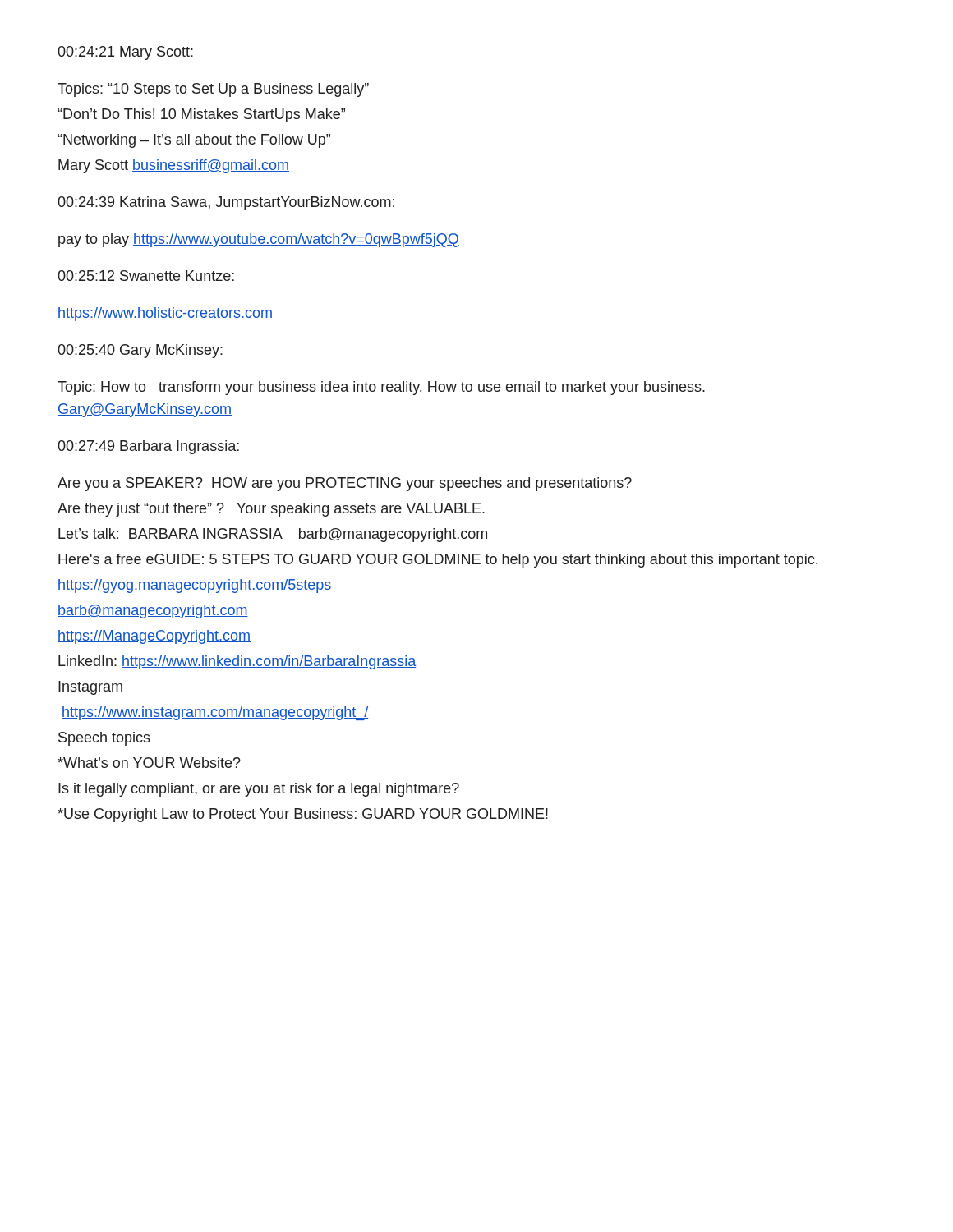Find the text with the text "00:27:49 Barbara Ingrassia:"
The width and height of the screenshot is (953, 1232).
pyautogui.click(x=148, y=447)
